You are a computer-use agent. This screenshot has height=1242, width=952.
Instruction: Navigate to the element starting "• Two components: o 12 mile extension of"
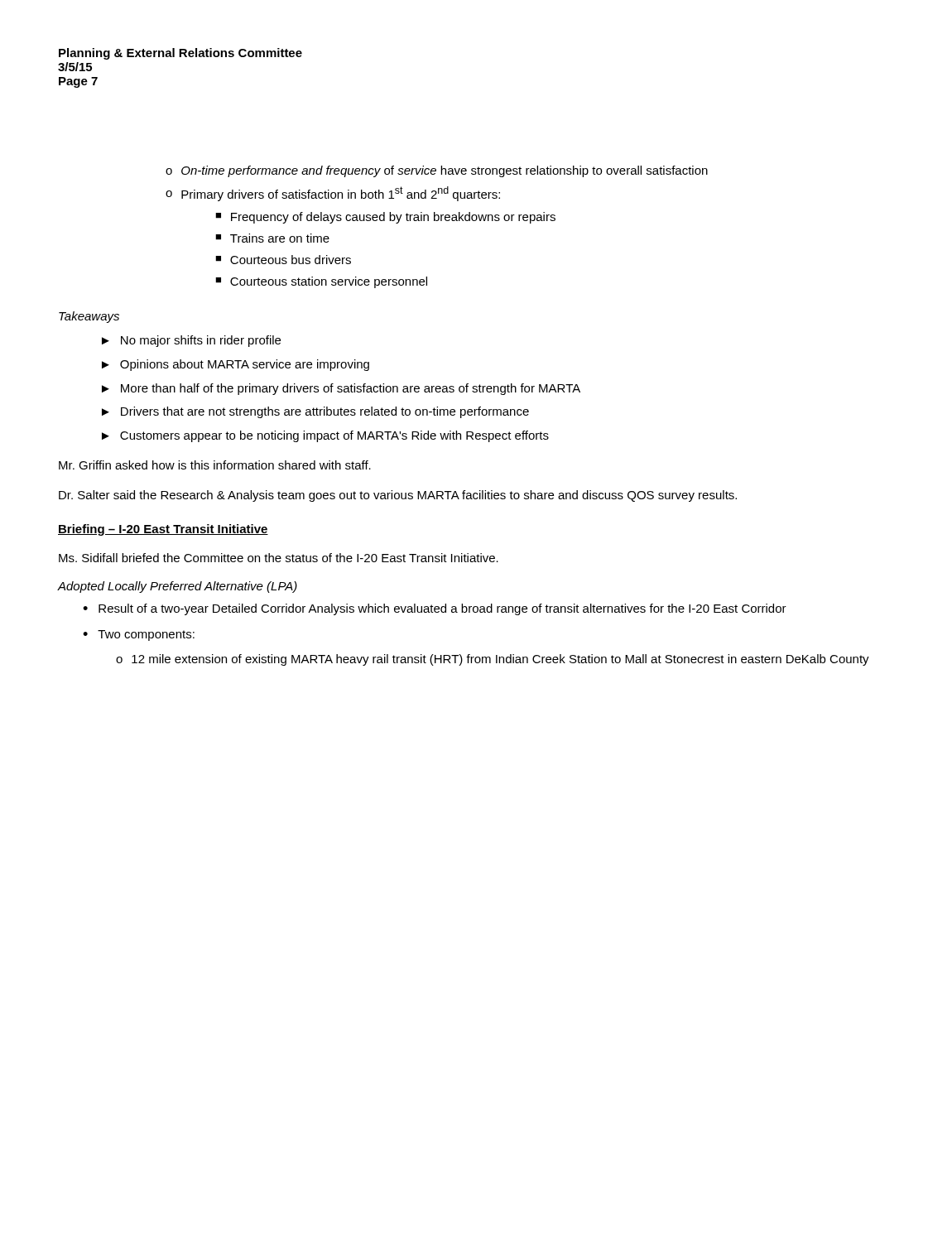476,649
